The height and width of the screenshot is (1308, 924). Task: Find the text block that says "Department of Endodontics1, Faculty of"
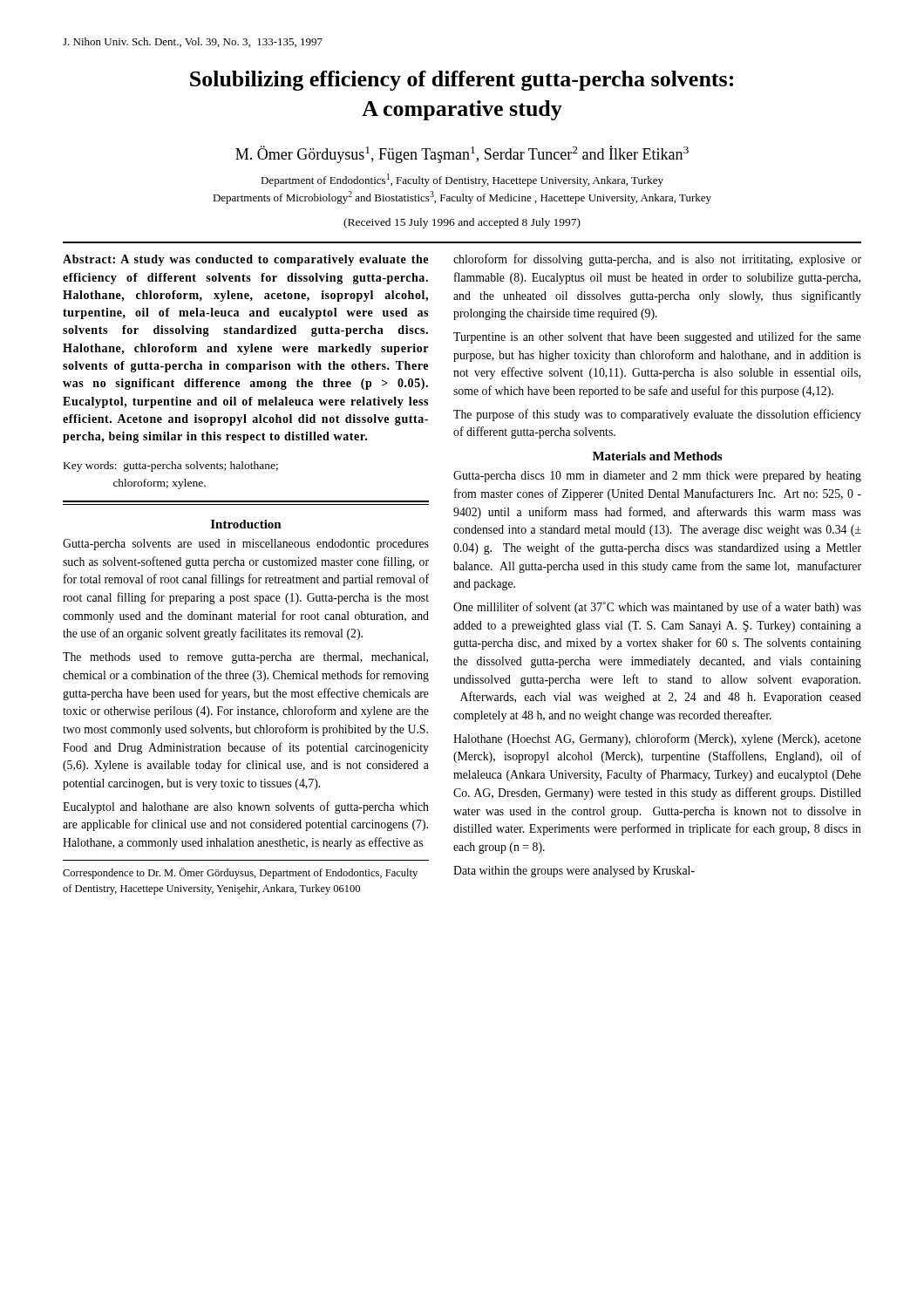coord(462,188)
